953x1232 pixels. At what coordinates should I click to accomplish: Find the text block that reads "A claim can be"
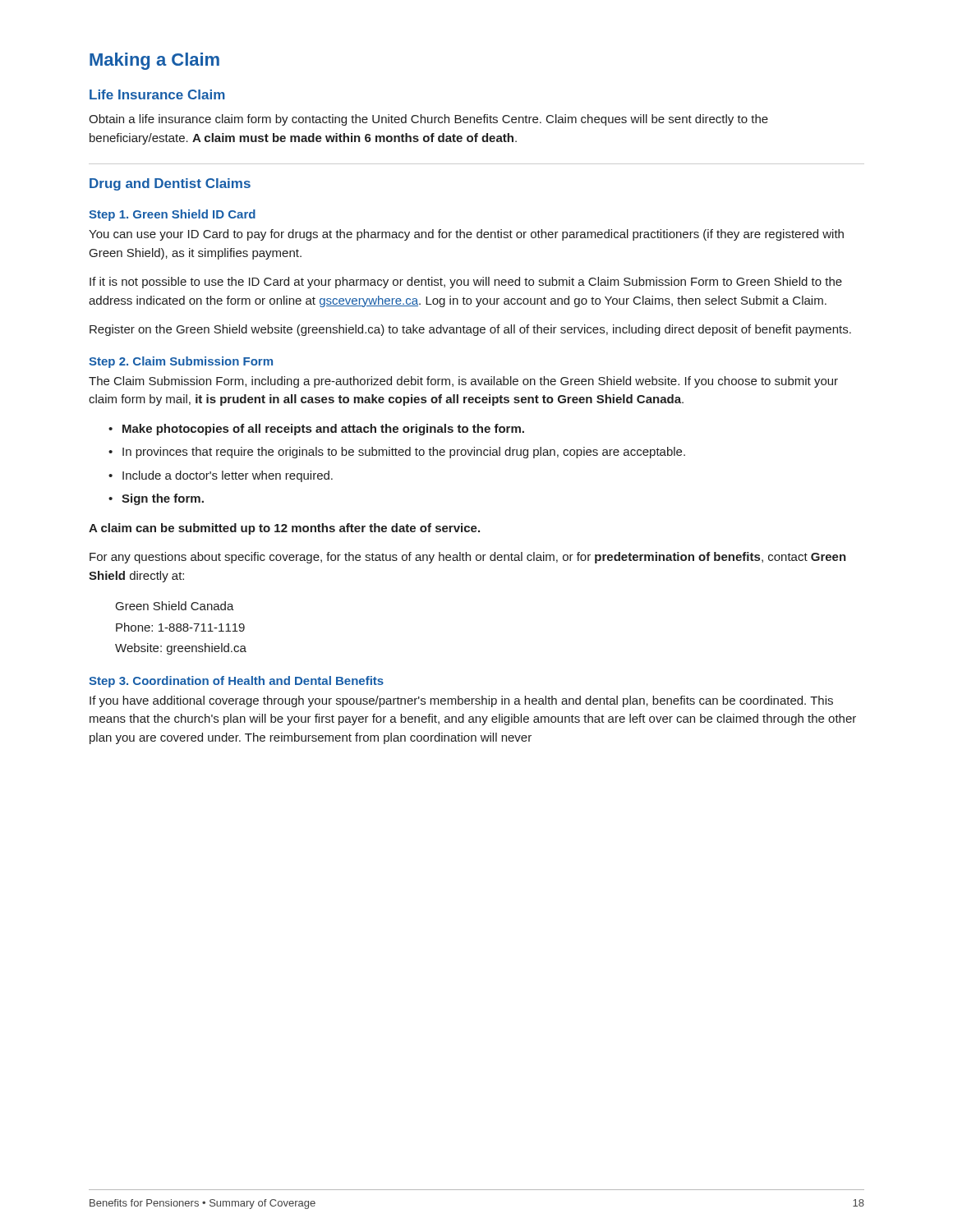click(x=476, y=528)
